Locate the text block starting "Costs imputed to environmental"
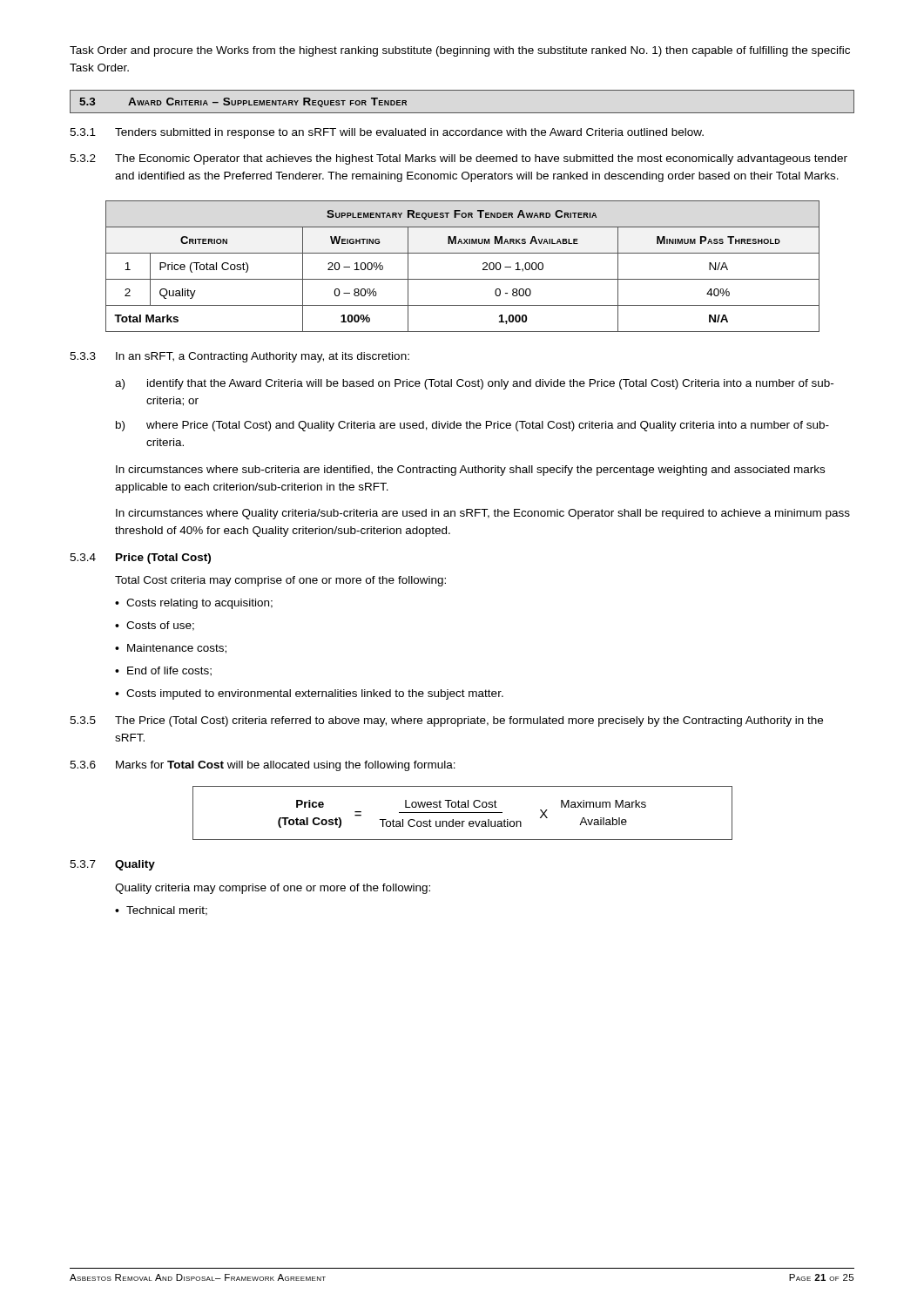The width and height of the screenshot is (924, 1307). point(315,693)
